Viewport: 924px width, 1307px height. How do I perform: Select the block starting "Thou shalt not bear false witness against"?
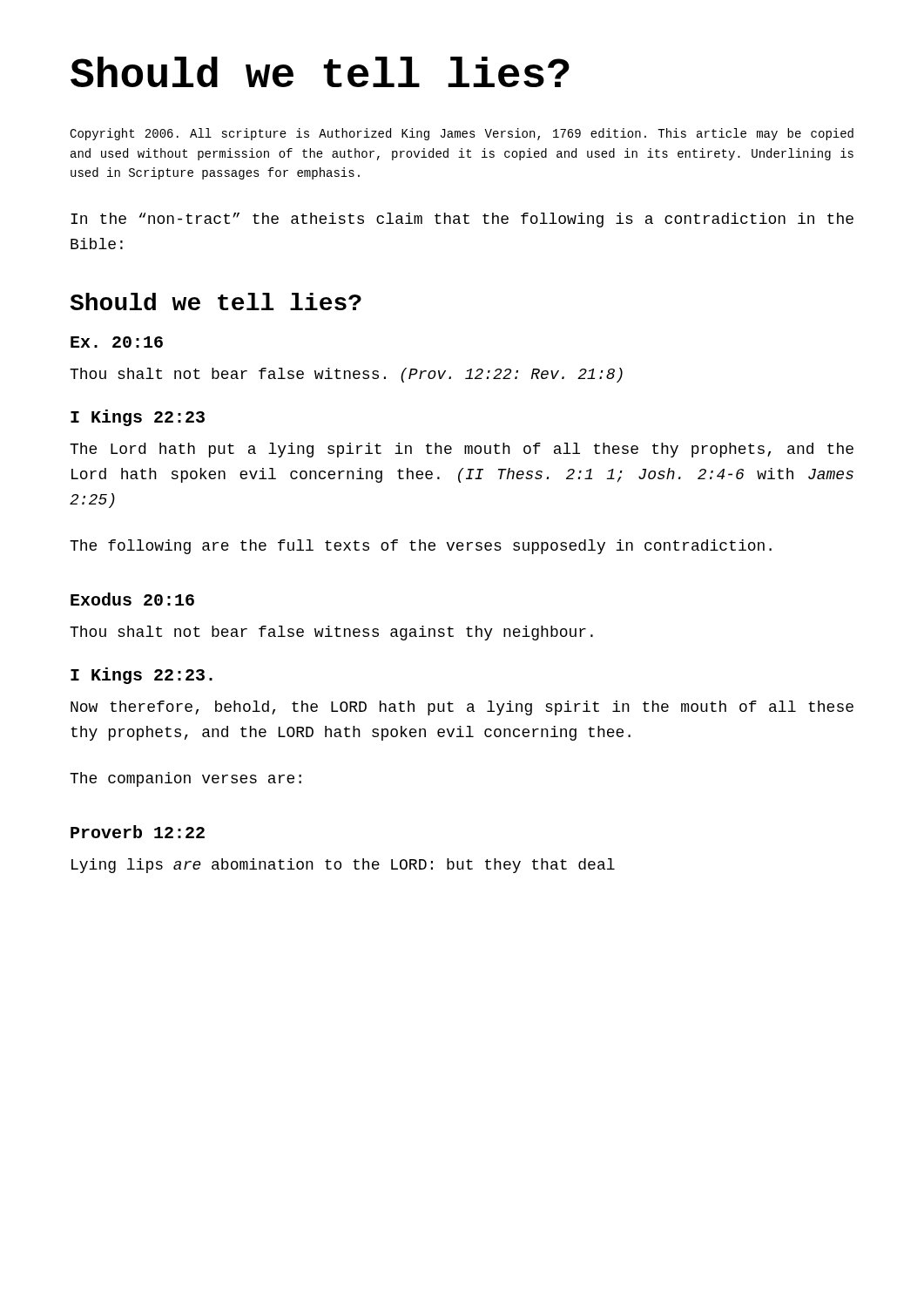tap(462, 633)
